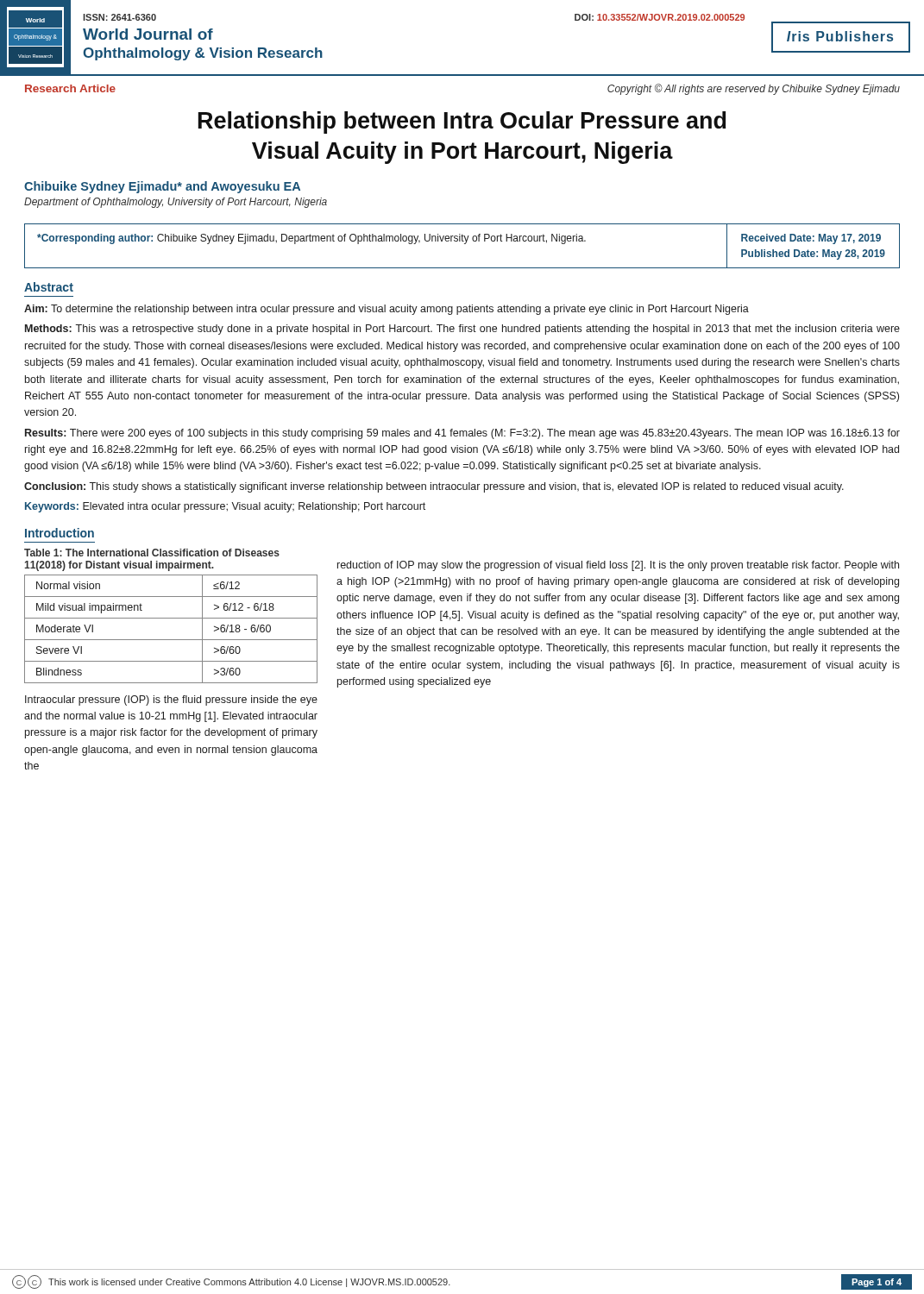The image size is (924, 1294).
Task: Find the block starting "Aim: To determine the relationship between intra ocular"
Action: [386, 309]
